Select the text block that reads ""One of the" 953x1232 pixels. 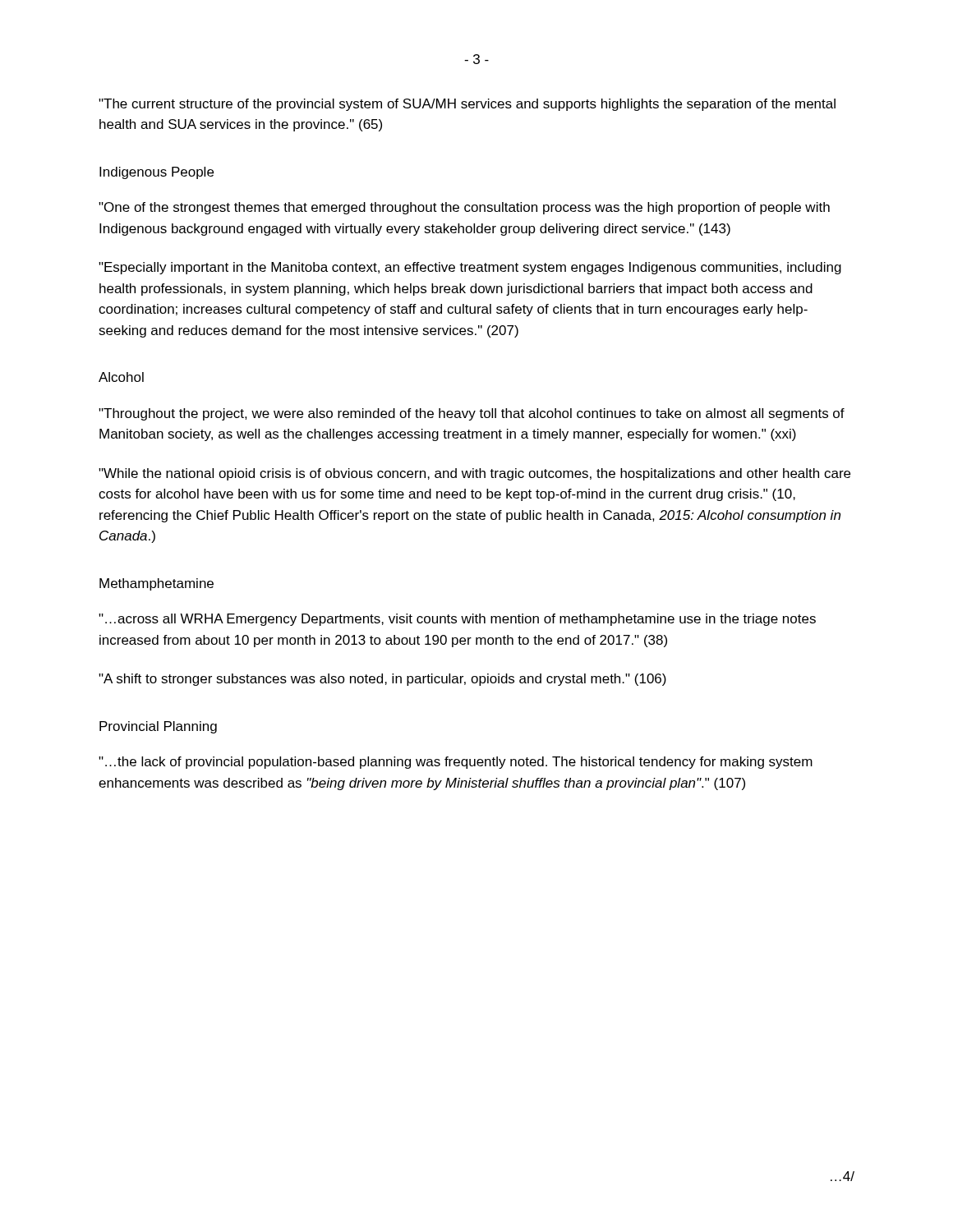(x=464, y=218)
